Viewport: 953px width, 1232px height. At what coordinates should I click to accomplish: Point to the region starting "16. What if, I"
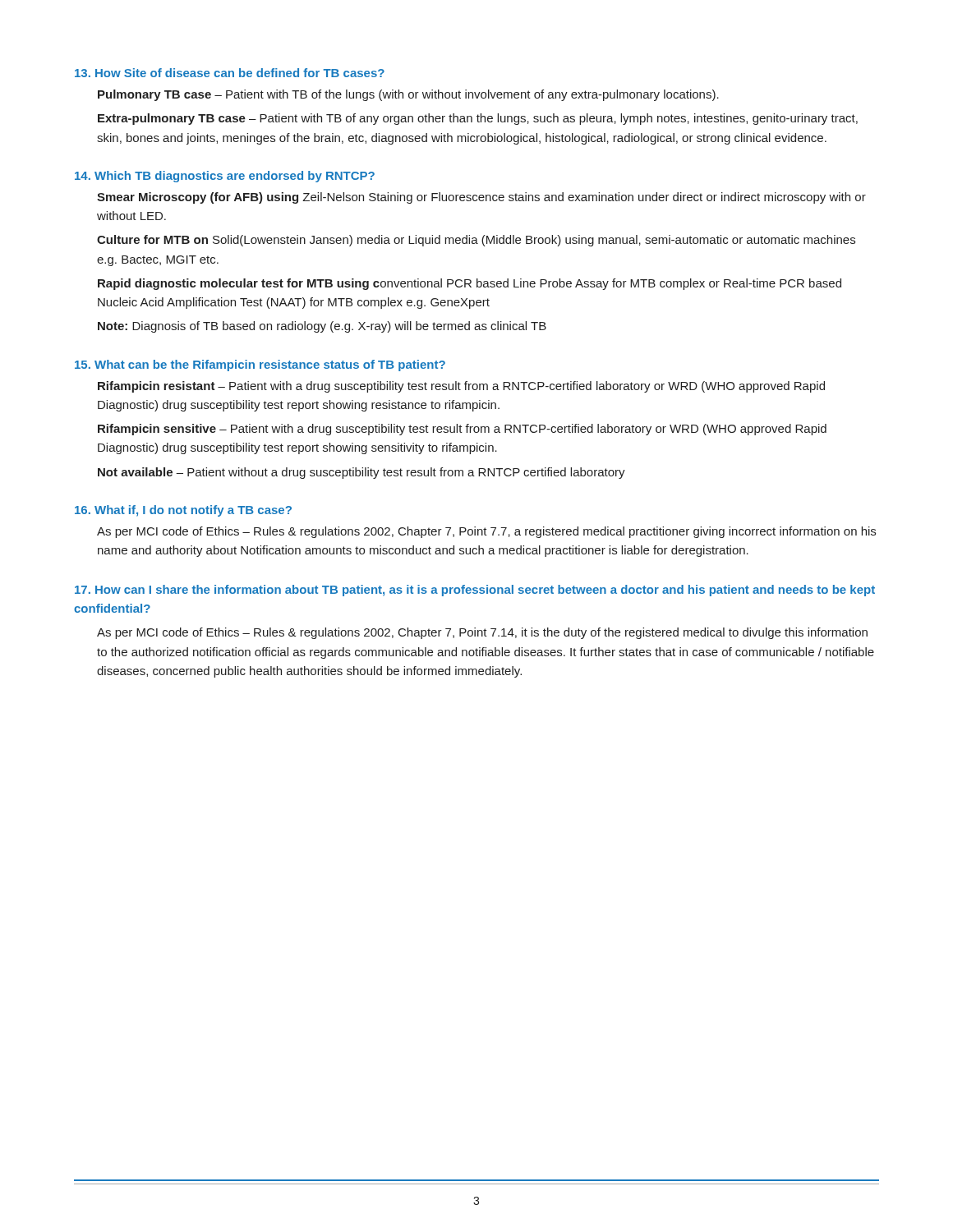pos(183,509)
